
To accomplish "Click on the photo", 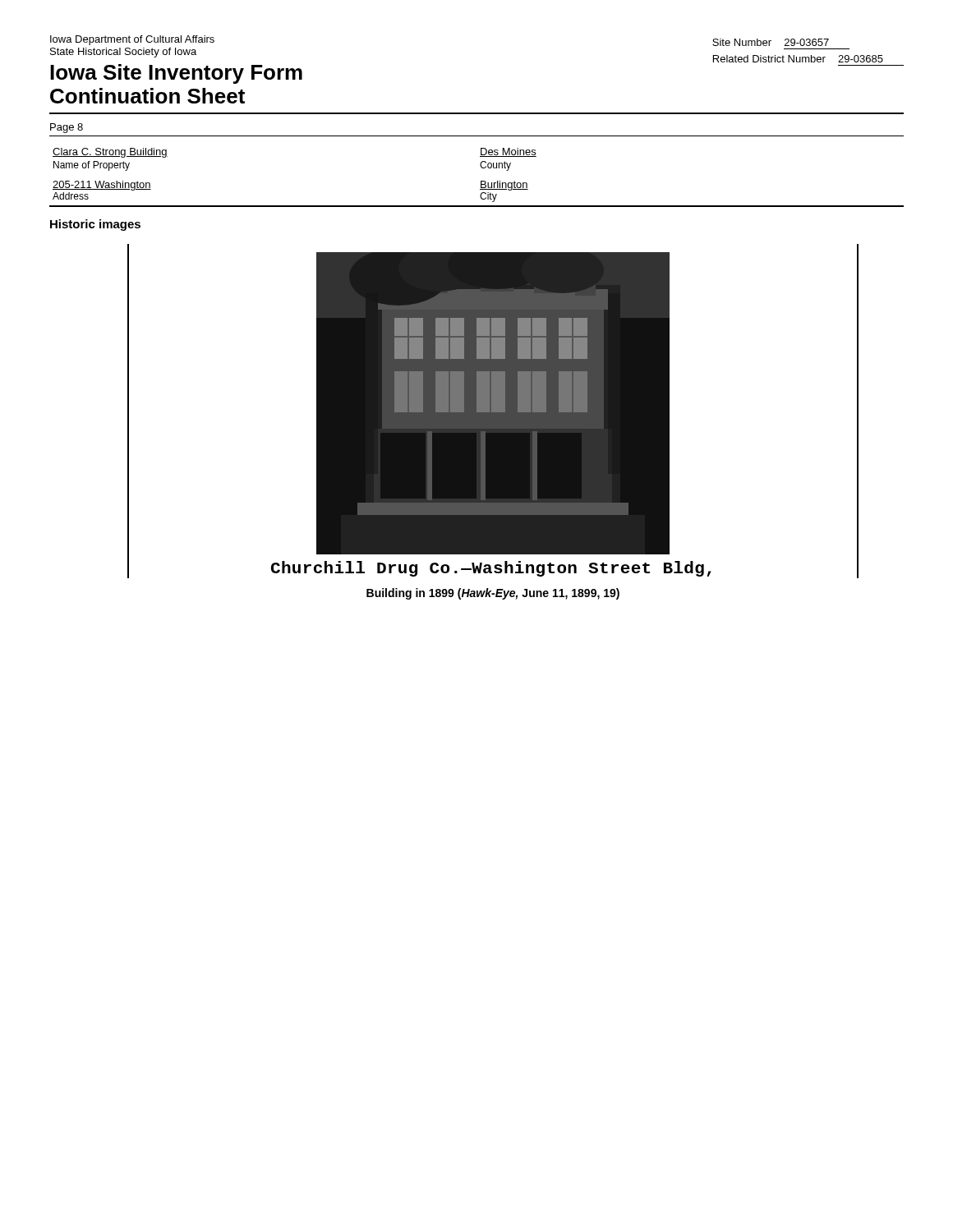I will click(493, 411).
